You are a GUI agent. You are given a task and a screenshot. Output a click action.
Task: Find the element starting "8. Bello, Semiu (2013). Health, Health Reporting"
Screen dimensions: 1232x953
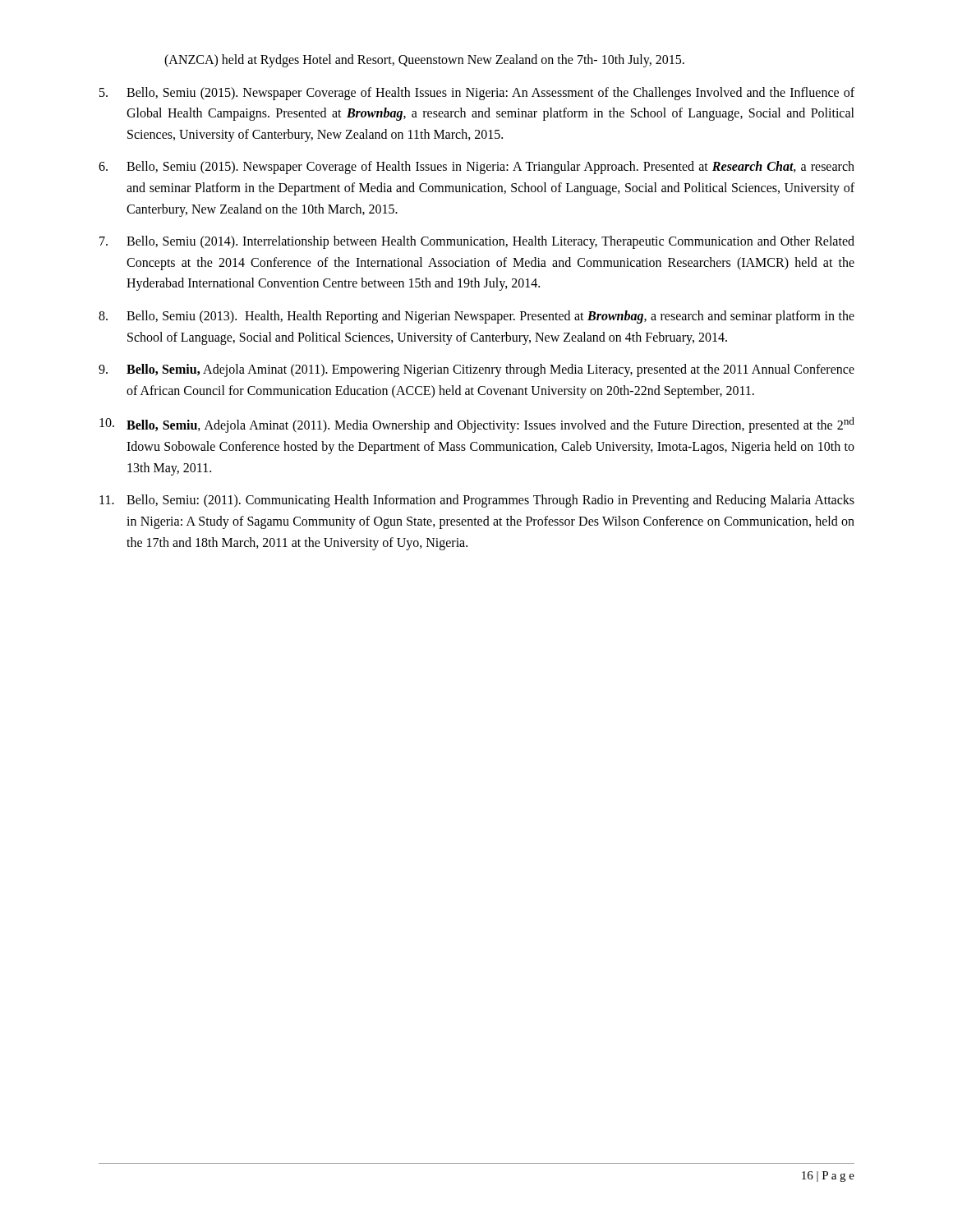tap(476, 327)
